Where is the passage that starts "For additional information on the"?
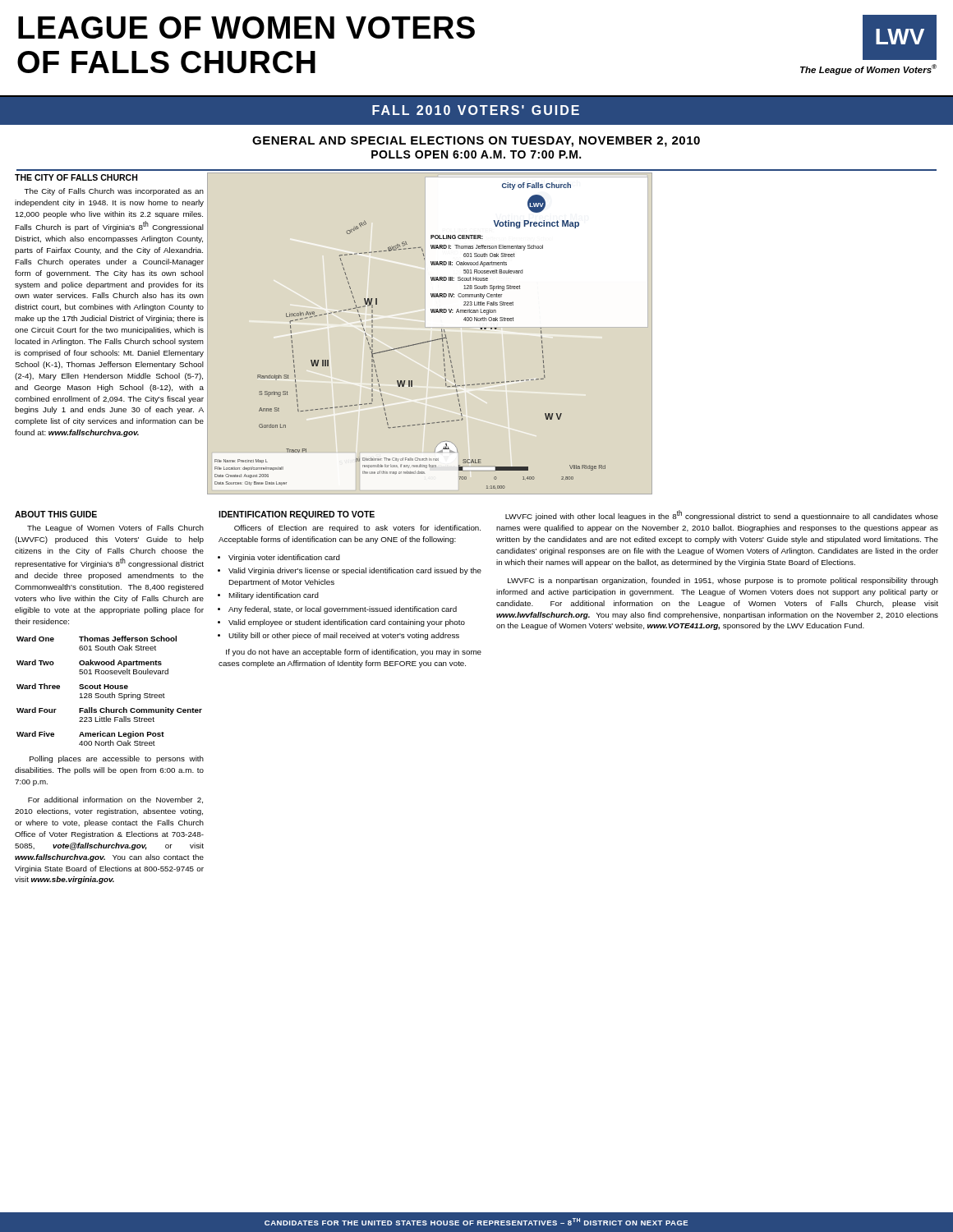The width and height of the screenshot is (953, 1232). click(109, 840)
